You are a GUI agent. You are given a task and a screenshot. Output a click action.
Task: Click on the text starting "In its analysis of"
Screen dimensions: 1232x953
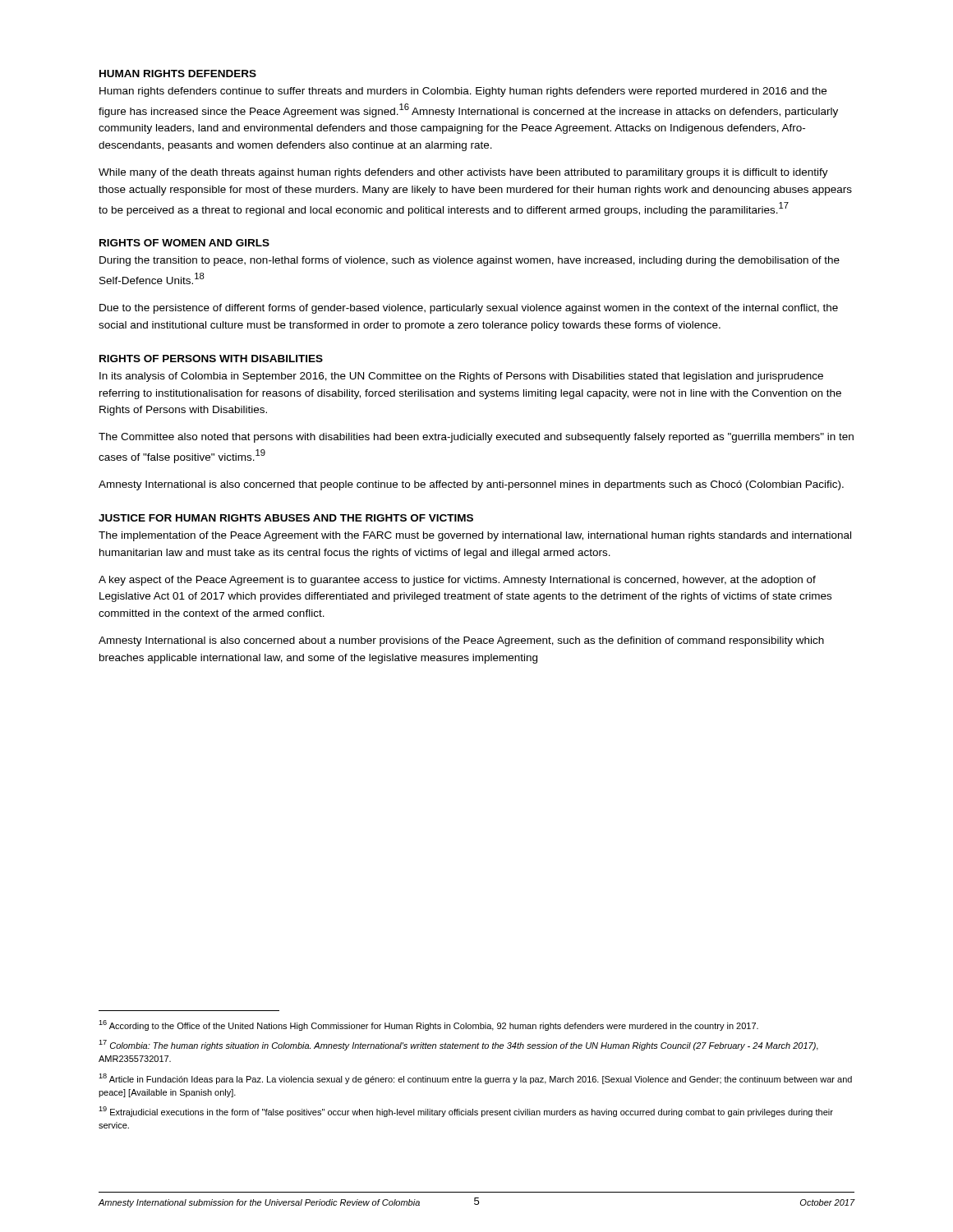pos(470,393)
